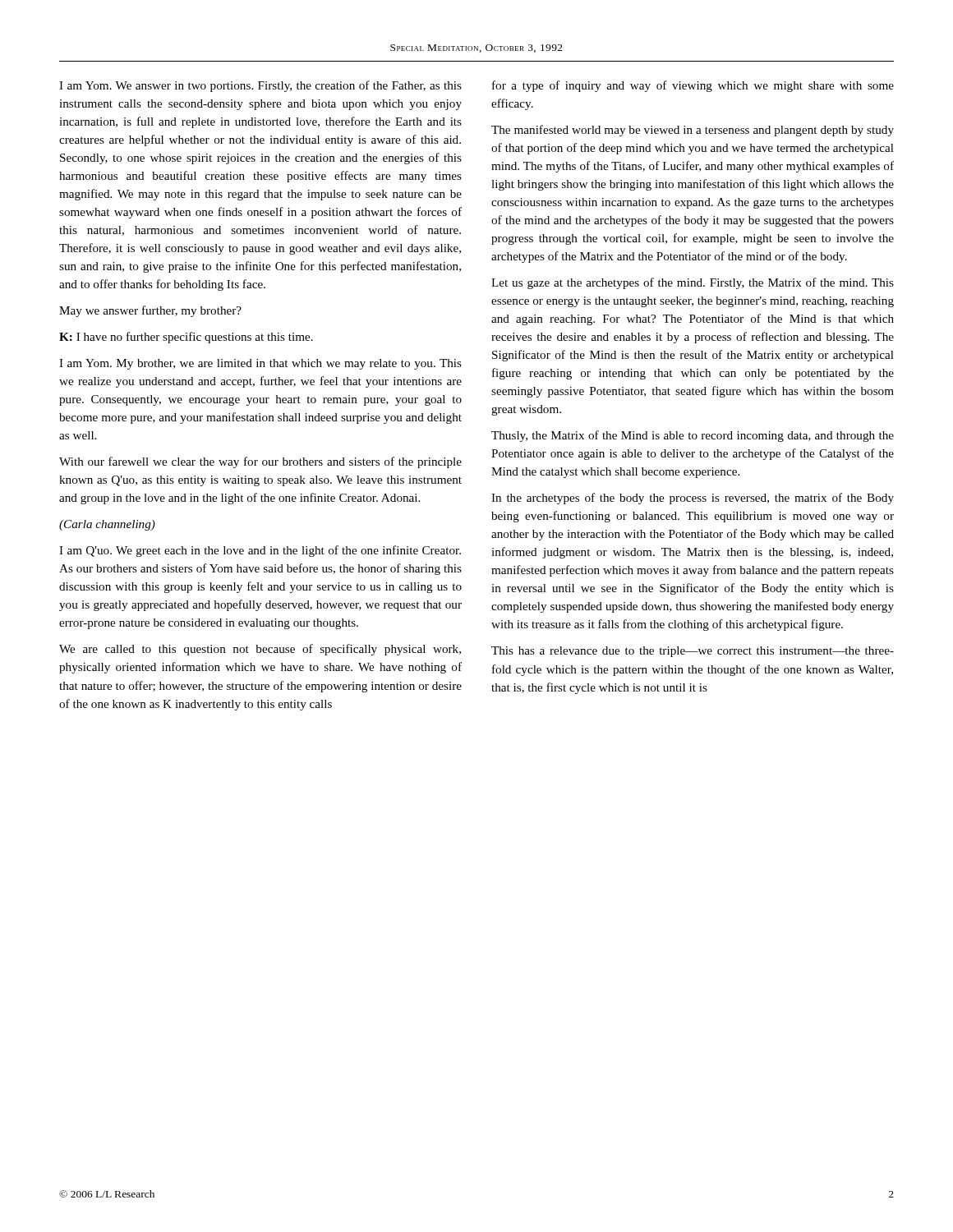Locate the element starting "K: I have no further"
The width and height of the screenshot is (953, 1232).
(260, 337)
